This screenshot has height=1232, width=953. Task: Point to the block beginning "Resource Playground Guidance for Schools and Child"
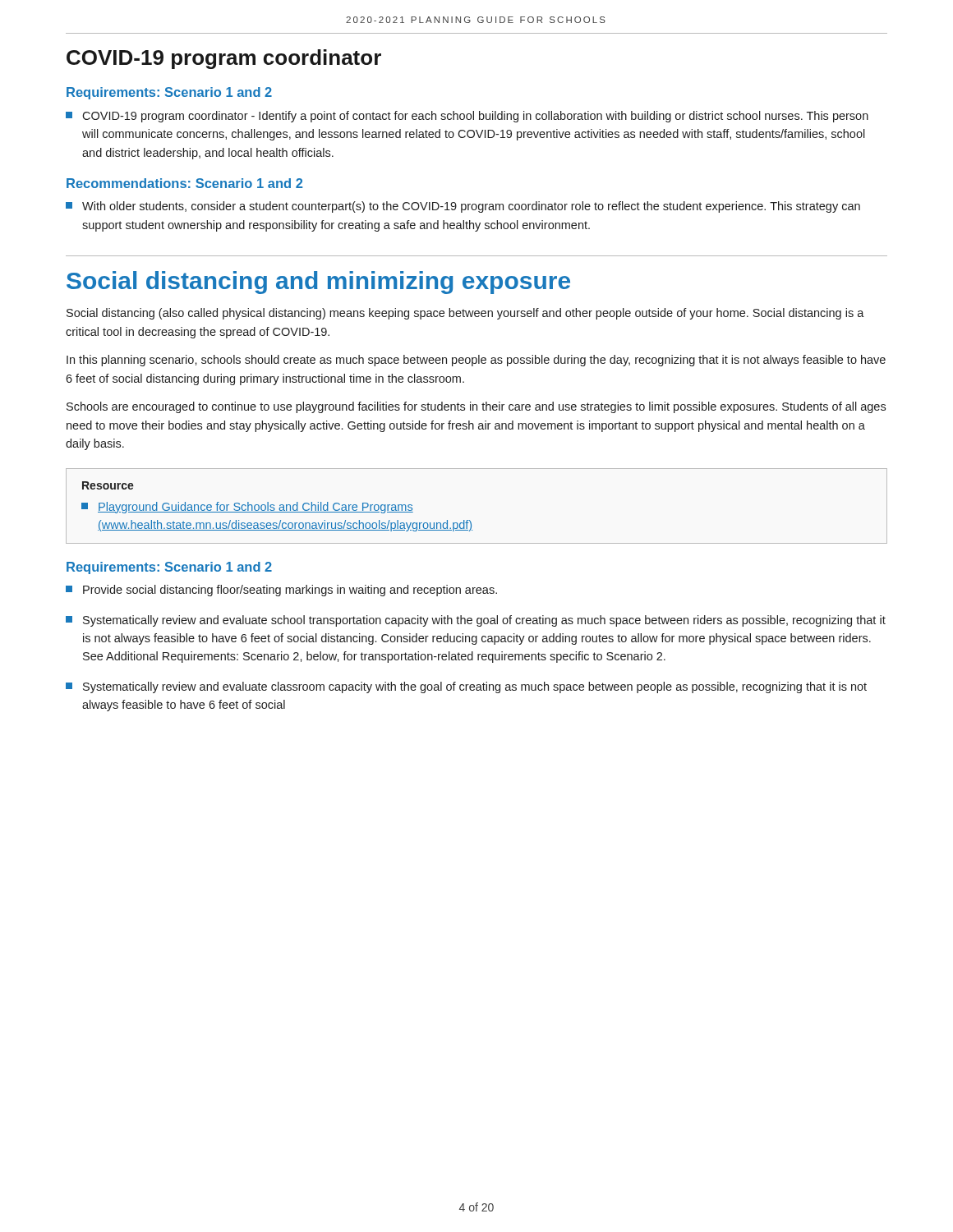point(108,485)
